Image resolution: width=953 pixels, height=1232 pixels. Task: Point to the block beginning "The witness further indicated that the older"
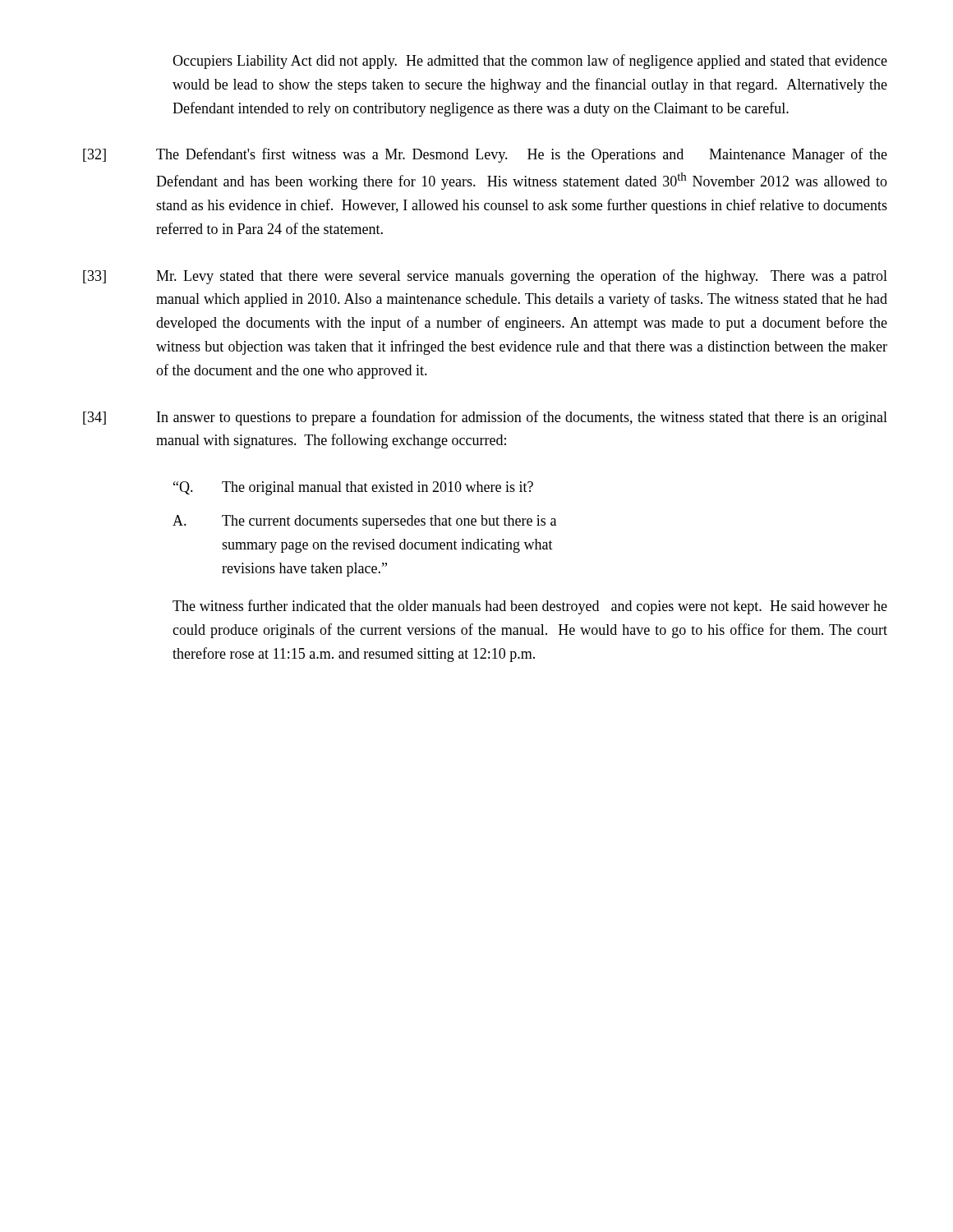tap(530, 630)
